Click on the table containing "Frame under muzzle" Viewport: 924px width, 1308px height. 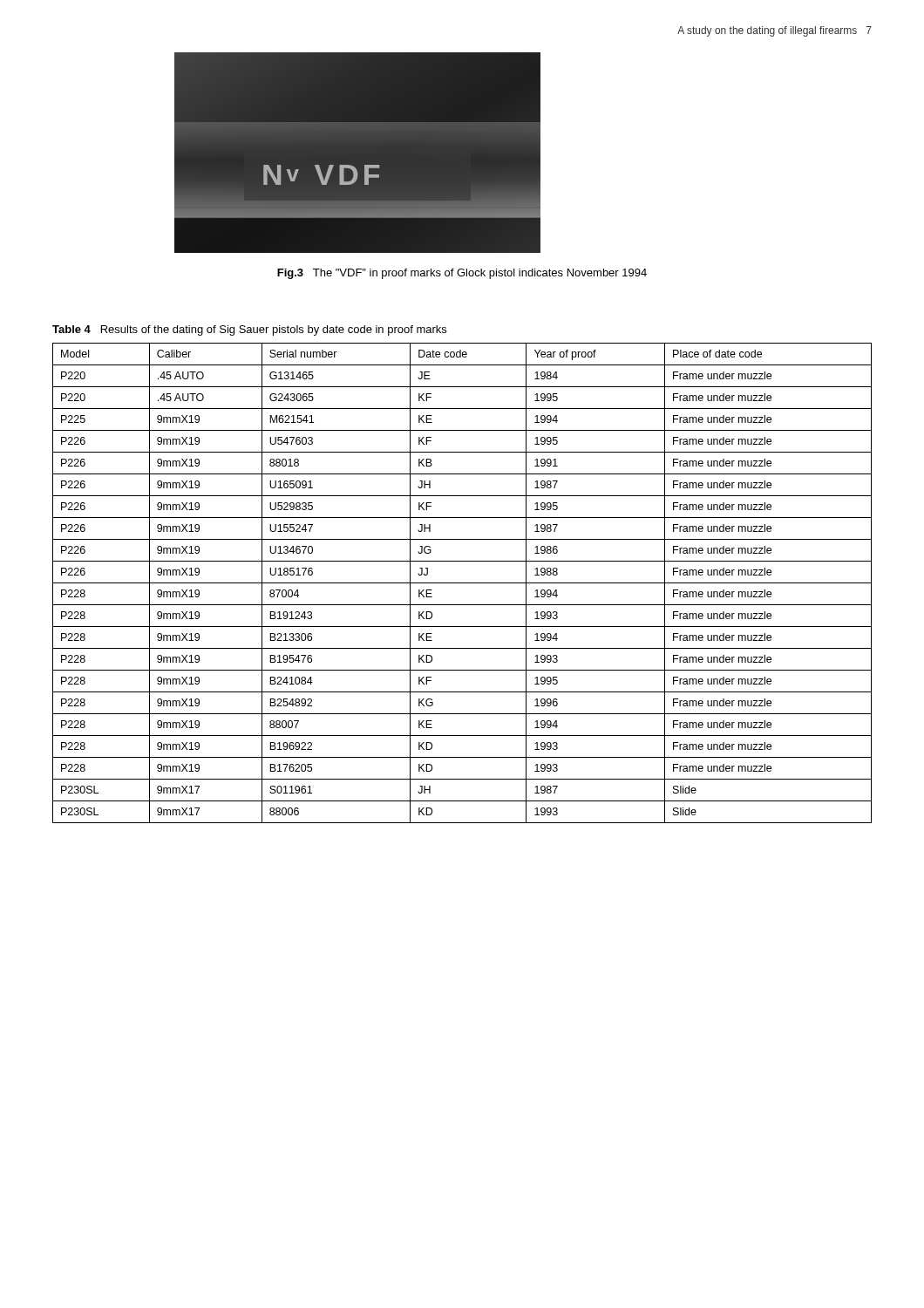pos(462,583)
